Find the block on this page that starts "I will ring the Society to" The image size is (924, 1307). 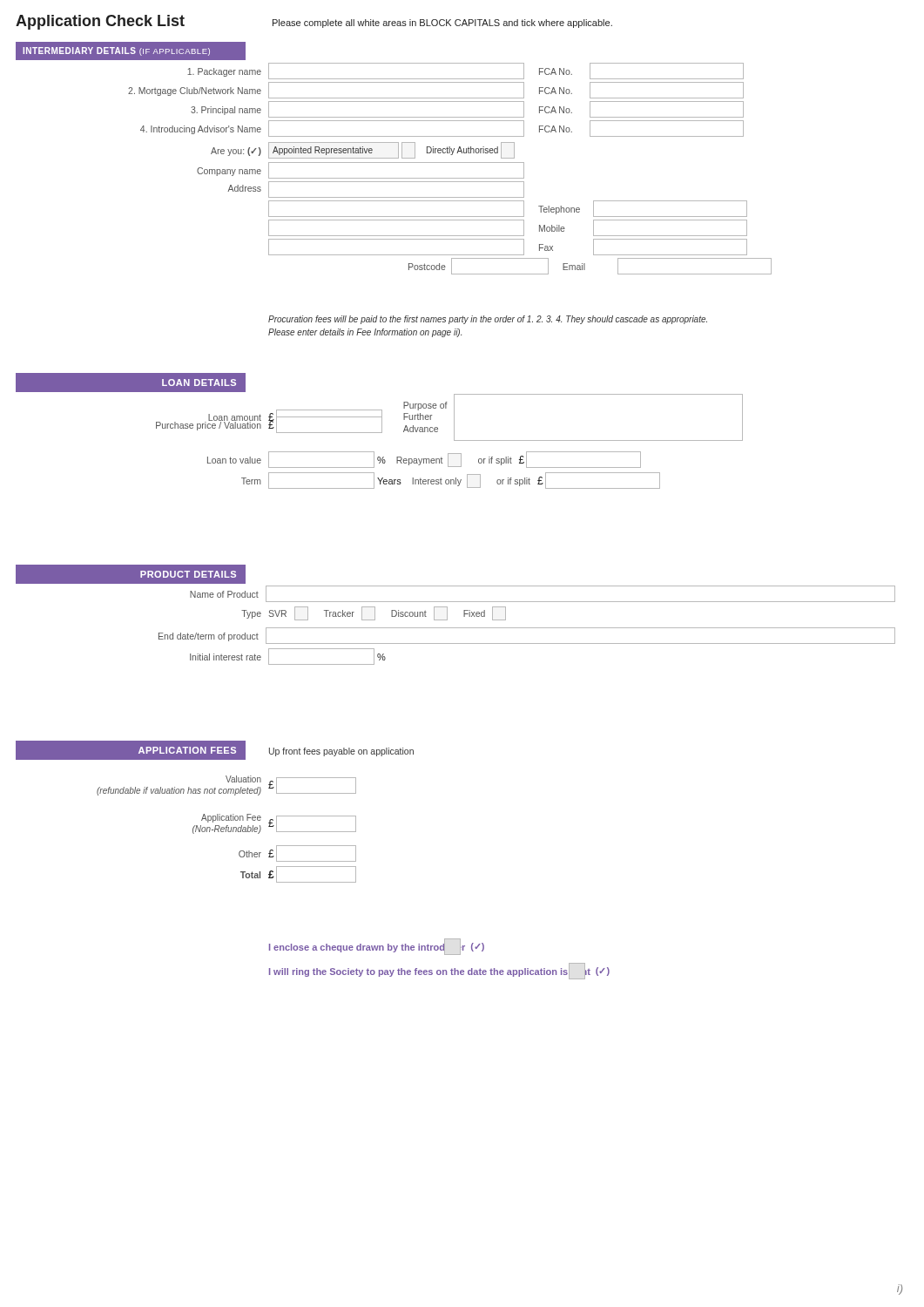point(439,971)
